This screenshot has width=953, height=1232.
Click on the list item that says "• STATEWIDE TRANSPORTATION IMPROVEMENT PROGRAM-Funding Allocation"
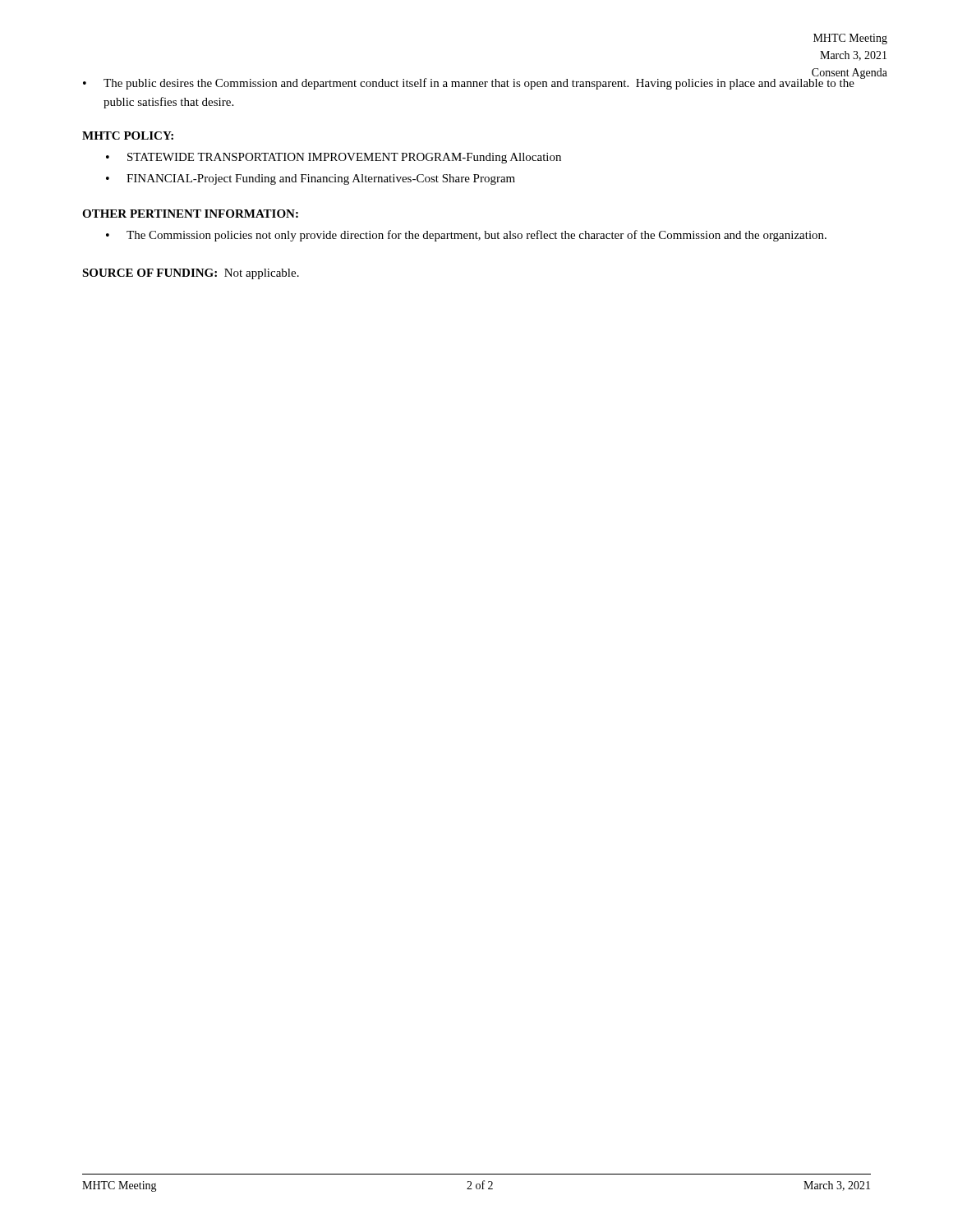click(333, 158)
